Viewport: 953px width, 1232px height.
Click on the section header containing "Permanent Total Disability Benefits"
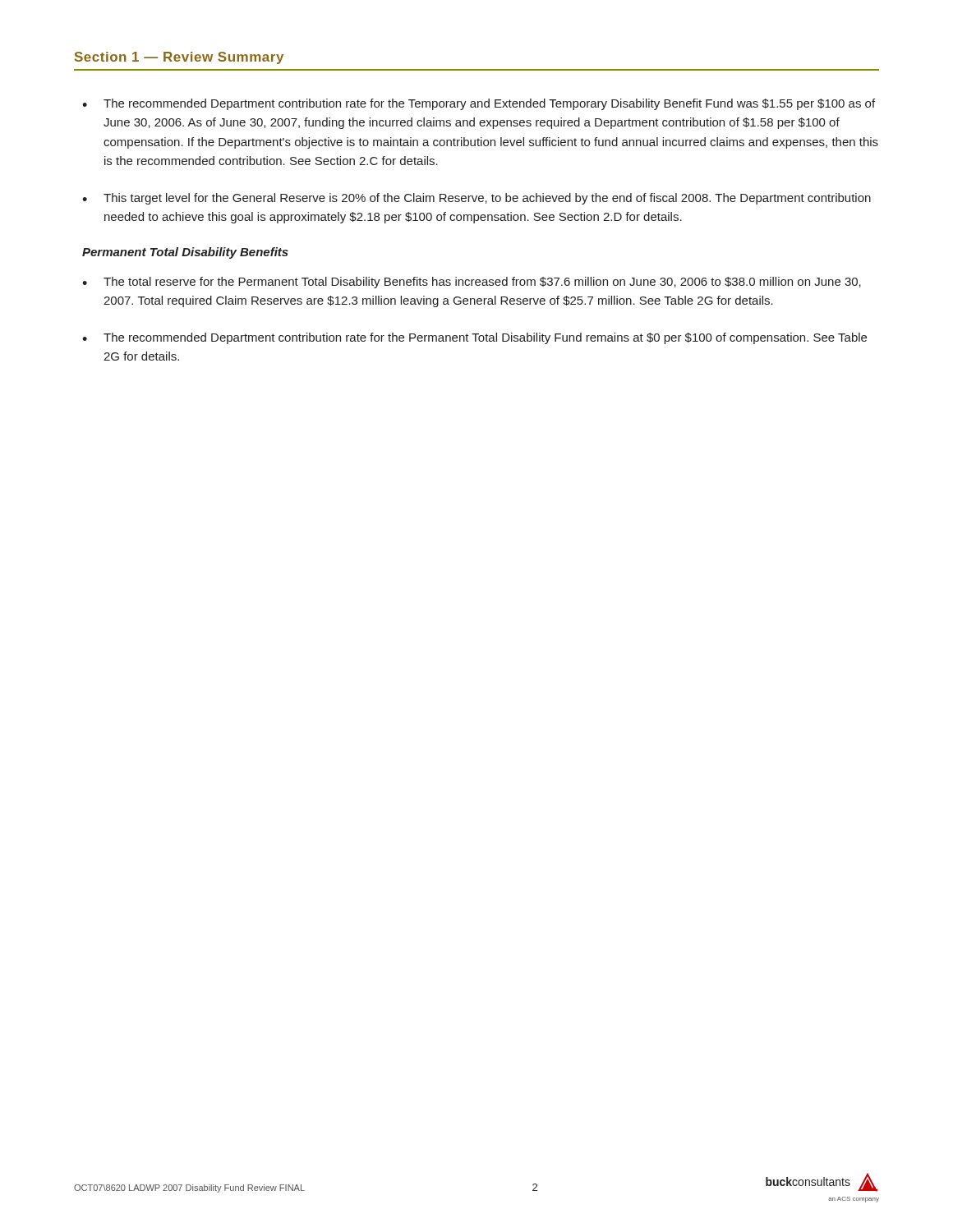(x=185, y=251)
